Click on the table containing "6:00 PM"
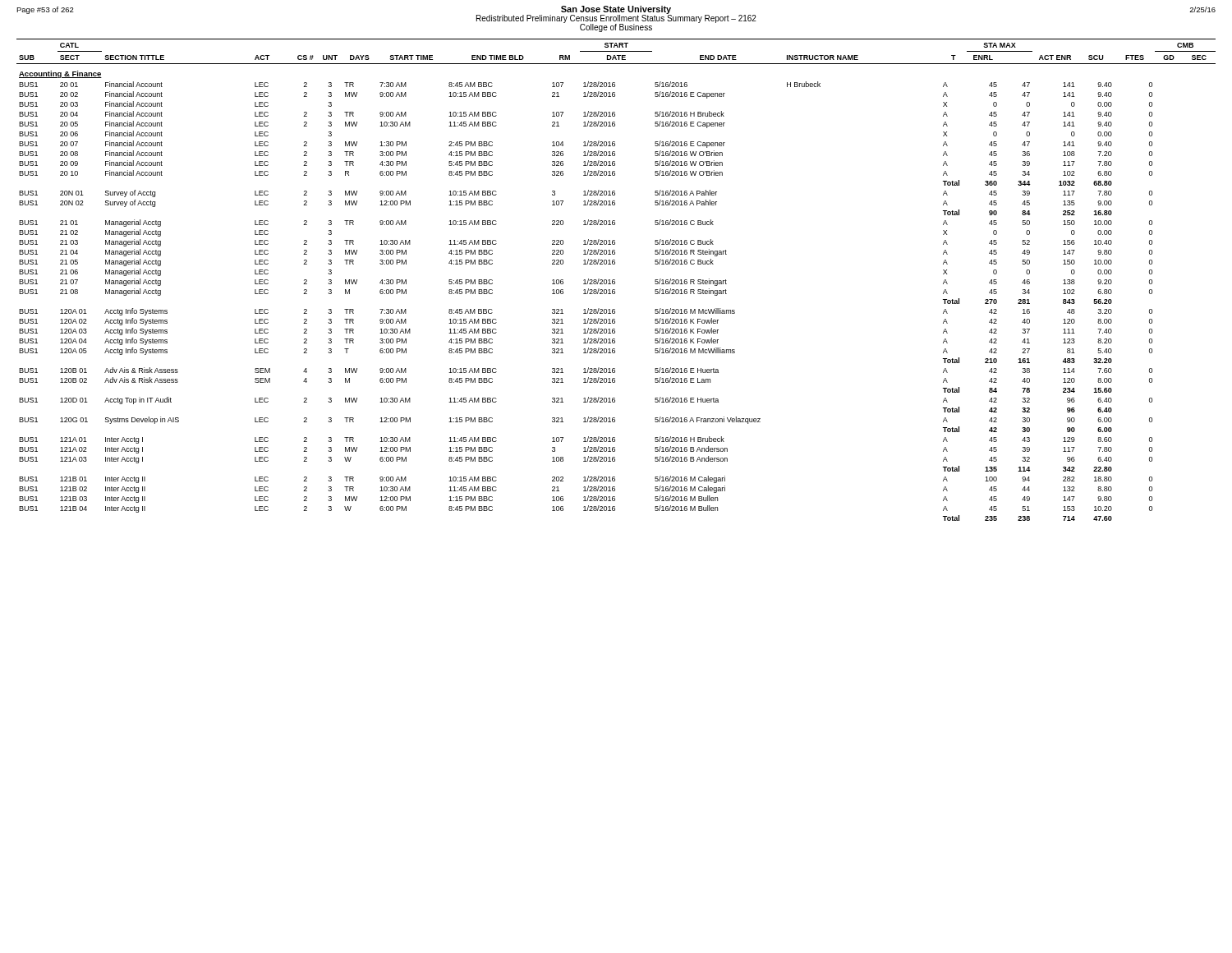Viewport: 1232px width, 953px height. coord(616,281)
